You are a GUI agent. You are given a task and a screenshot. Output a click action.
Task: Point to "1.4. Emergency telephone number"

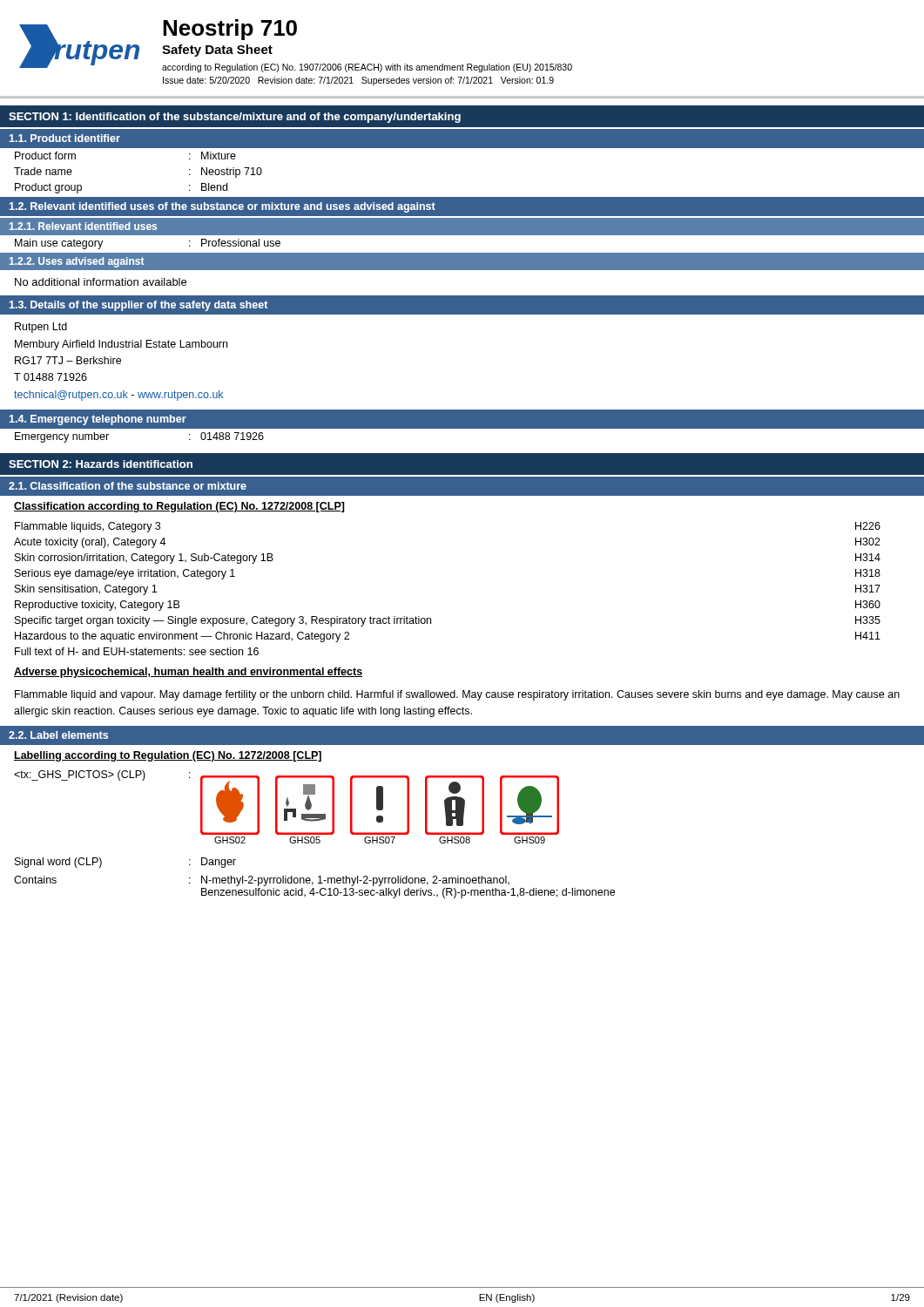tap(97, 419)
